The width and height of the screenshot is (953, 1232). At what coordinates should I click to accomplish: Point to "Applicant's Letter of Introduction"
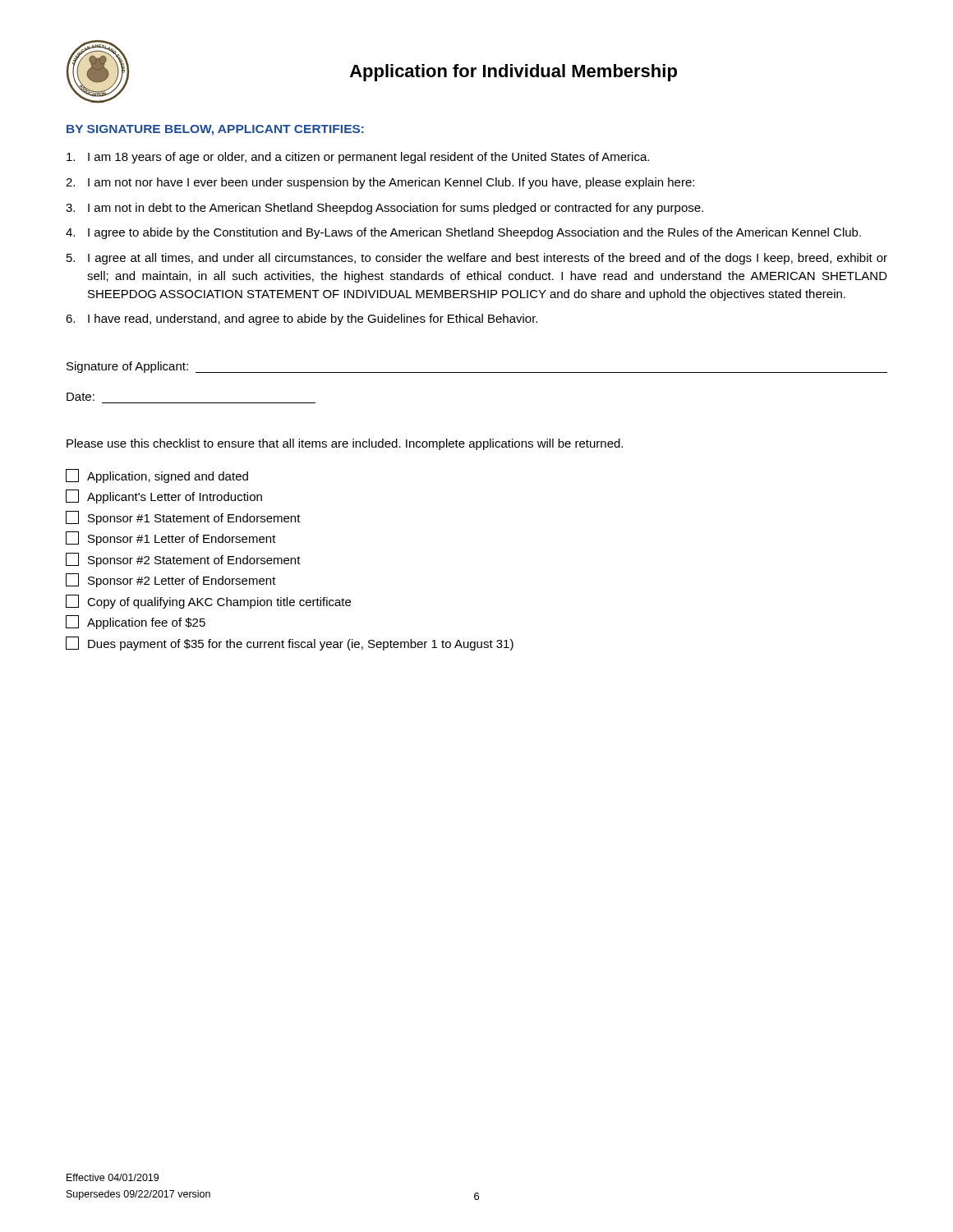tap(164, 497)
